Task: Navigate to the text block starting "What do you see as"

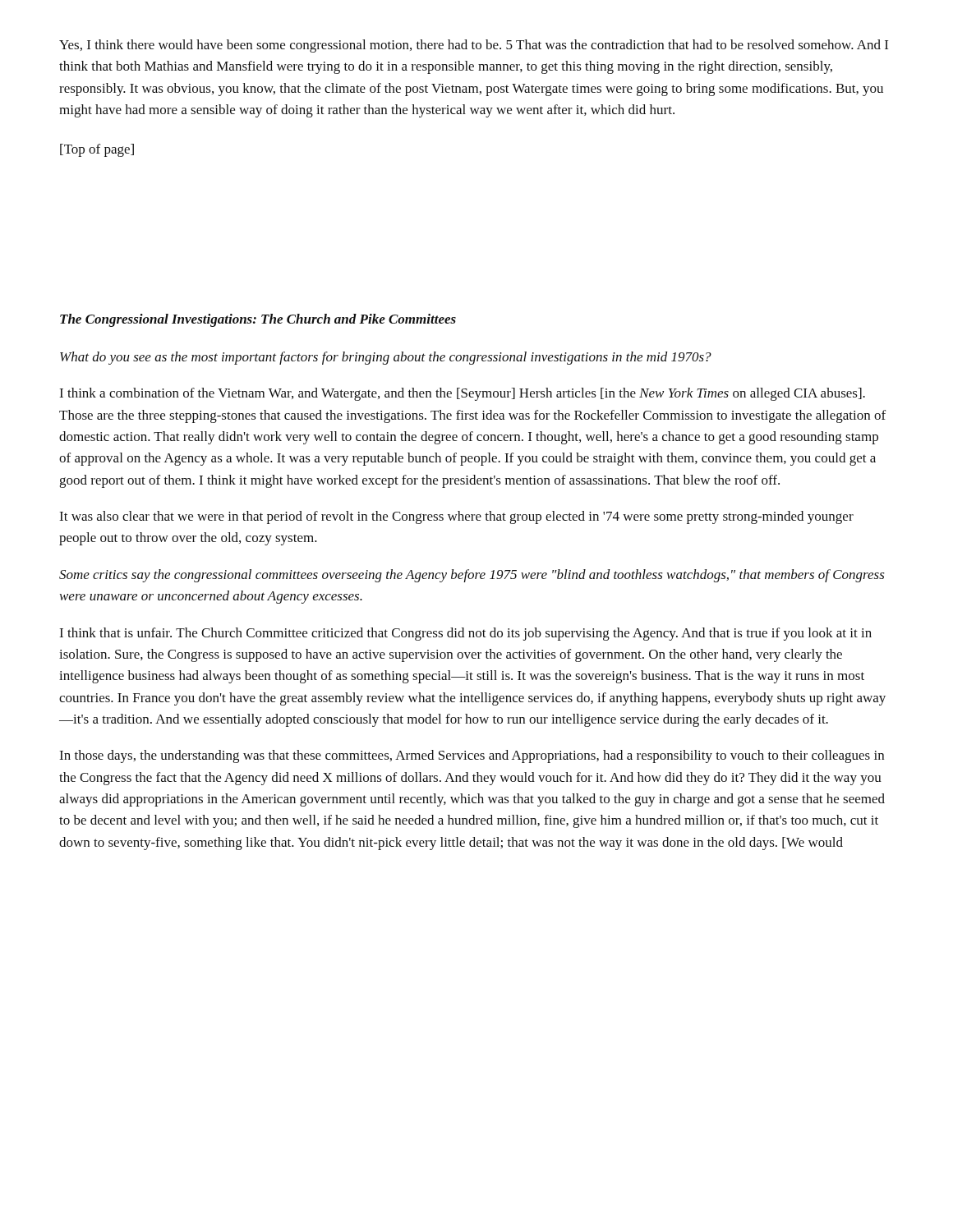Action: click(385, 357)
